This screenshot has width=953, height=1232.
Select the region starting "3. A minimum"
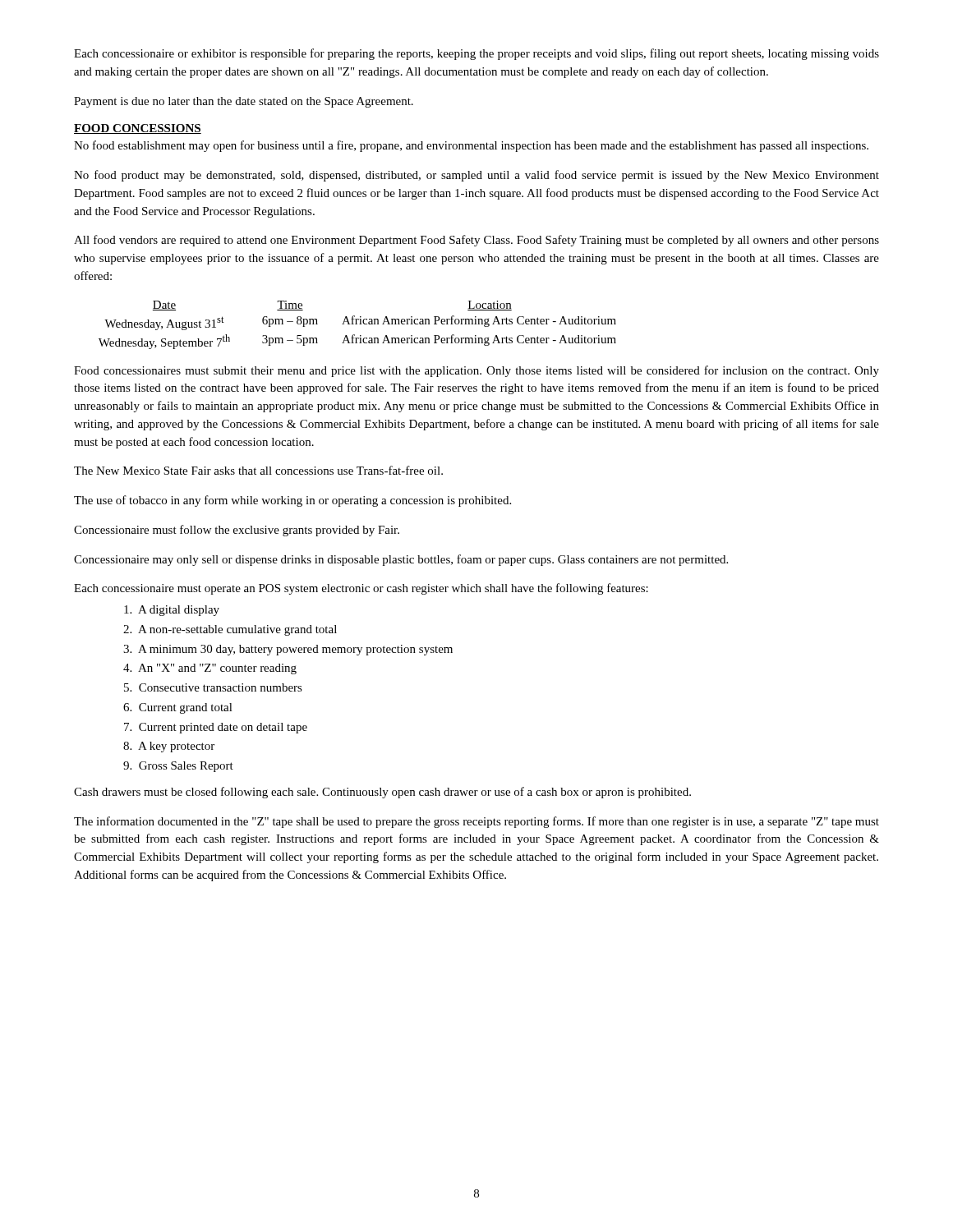click(x=288, y=648)
